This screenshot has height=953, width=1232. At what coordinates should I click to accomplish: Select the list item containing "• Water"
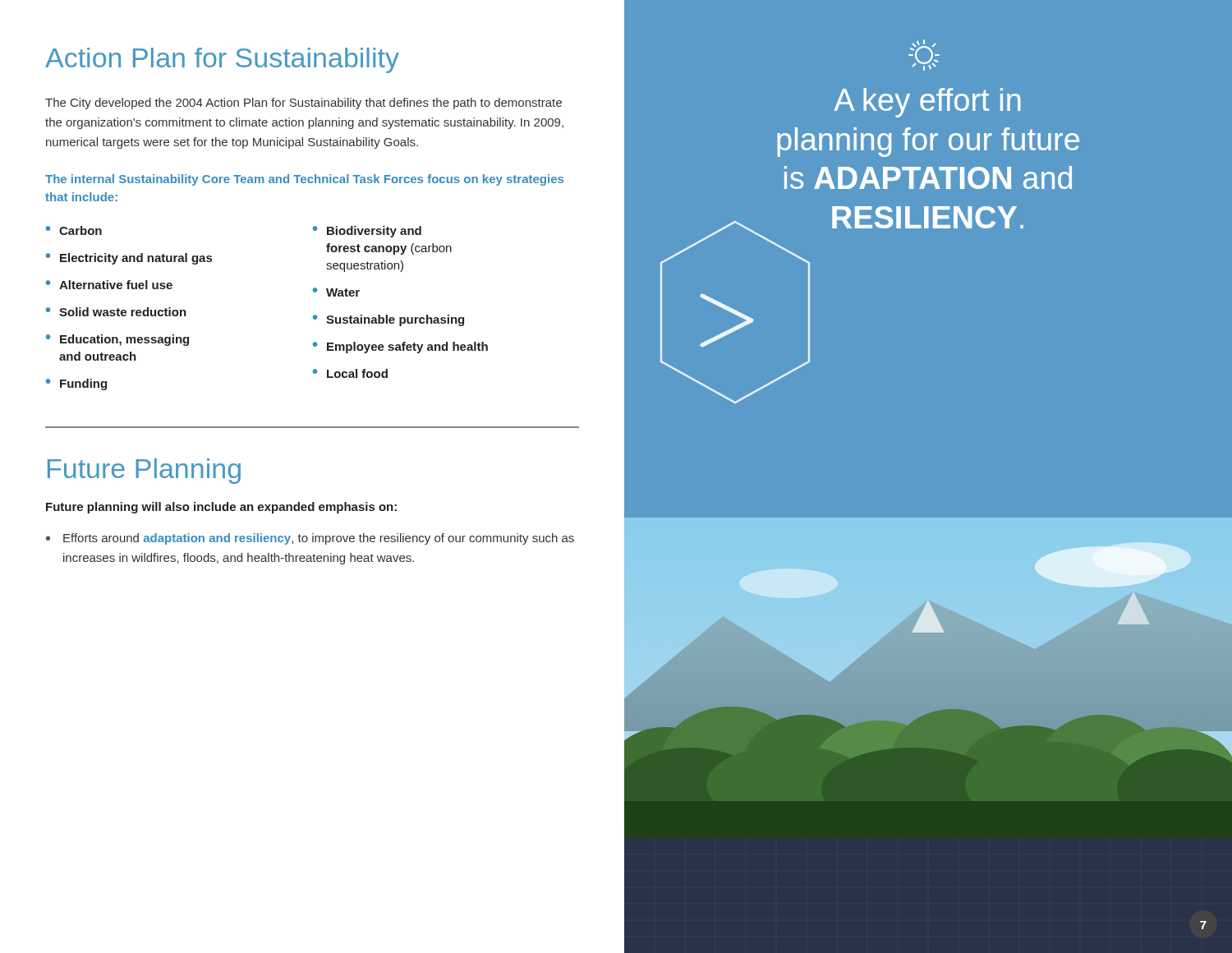click(336, 292)
